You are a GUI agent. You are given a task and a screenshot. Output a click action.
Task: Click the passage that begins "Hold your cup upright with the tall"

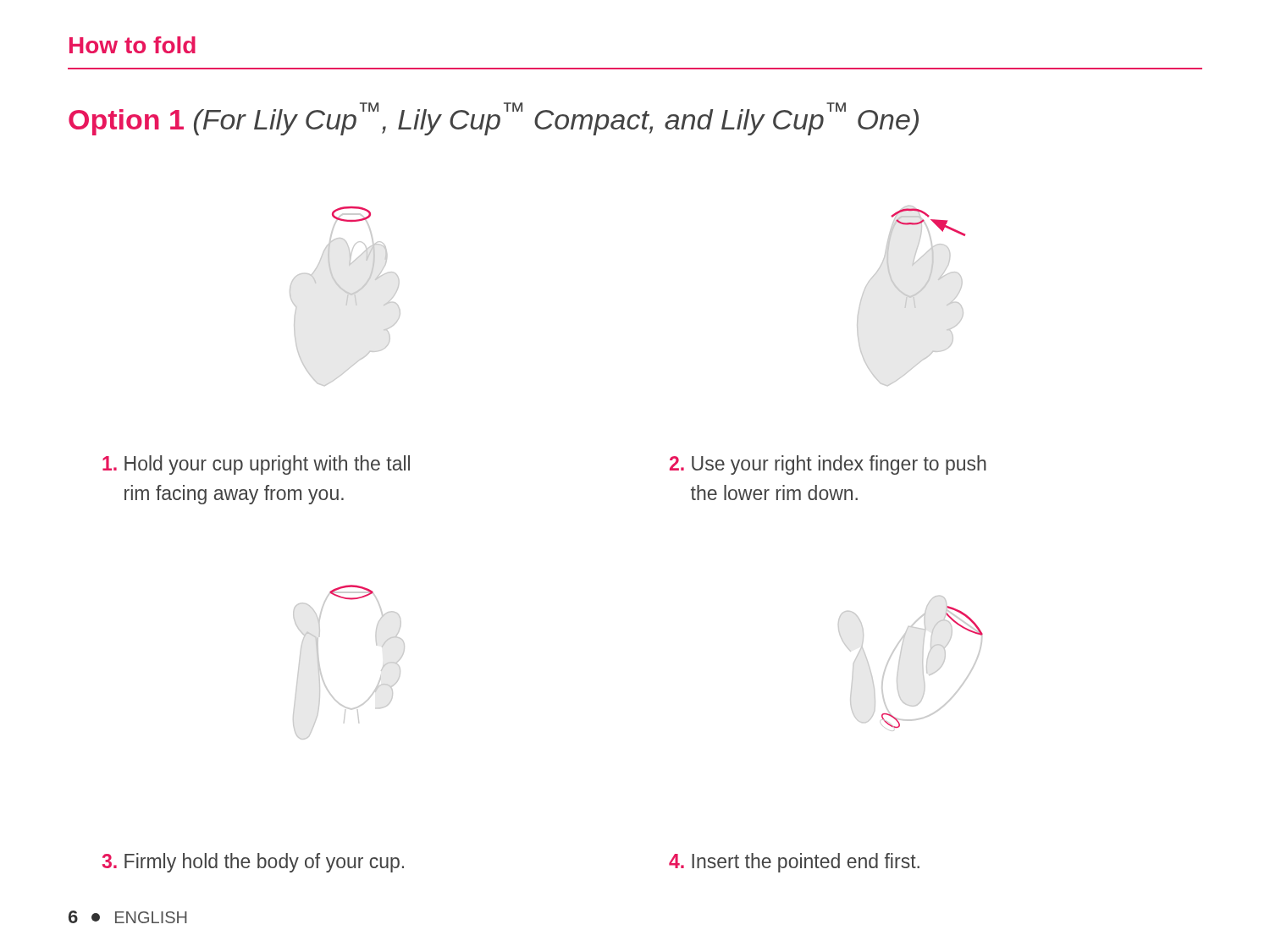coord(256,478)
